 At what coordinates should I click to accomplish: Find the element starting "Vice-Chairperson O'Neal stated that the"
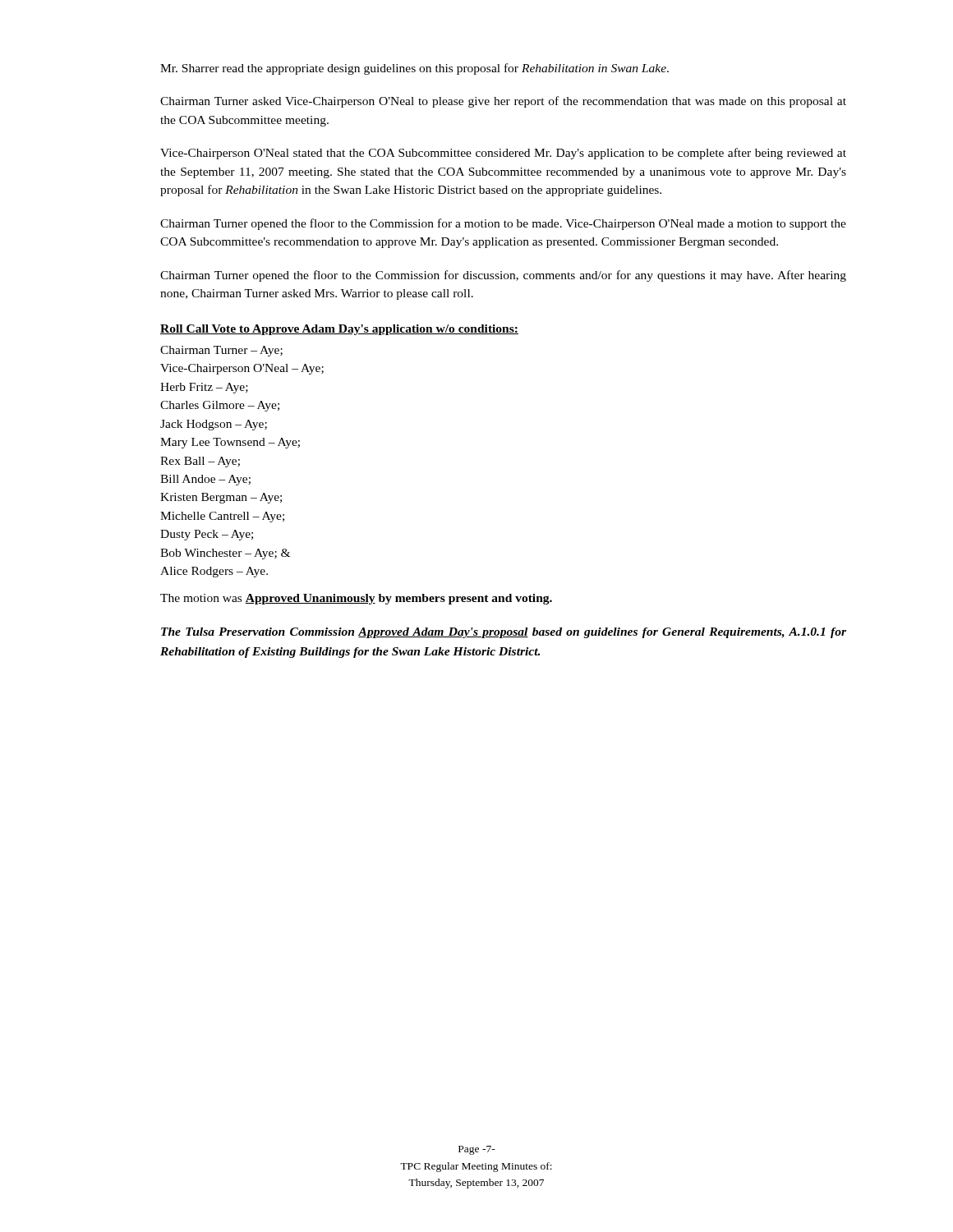[x=503, y=172]
